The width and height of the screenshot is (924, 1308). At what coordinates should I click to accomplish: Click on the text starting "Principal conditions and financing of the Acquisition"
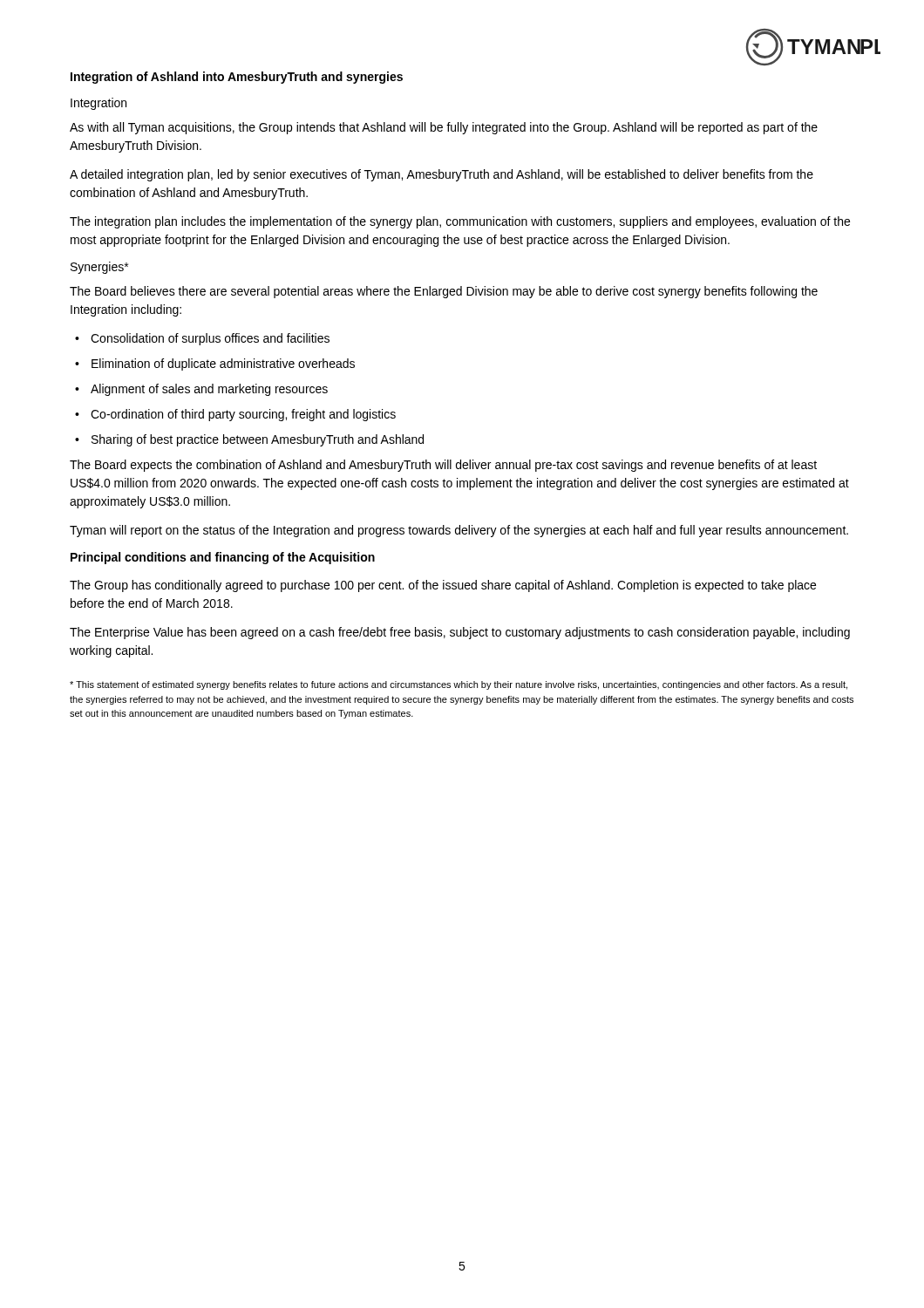(222, 557)
